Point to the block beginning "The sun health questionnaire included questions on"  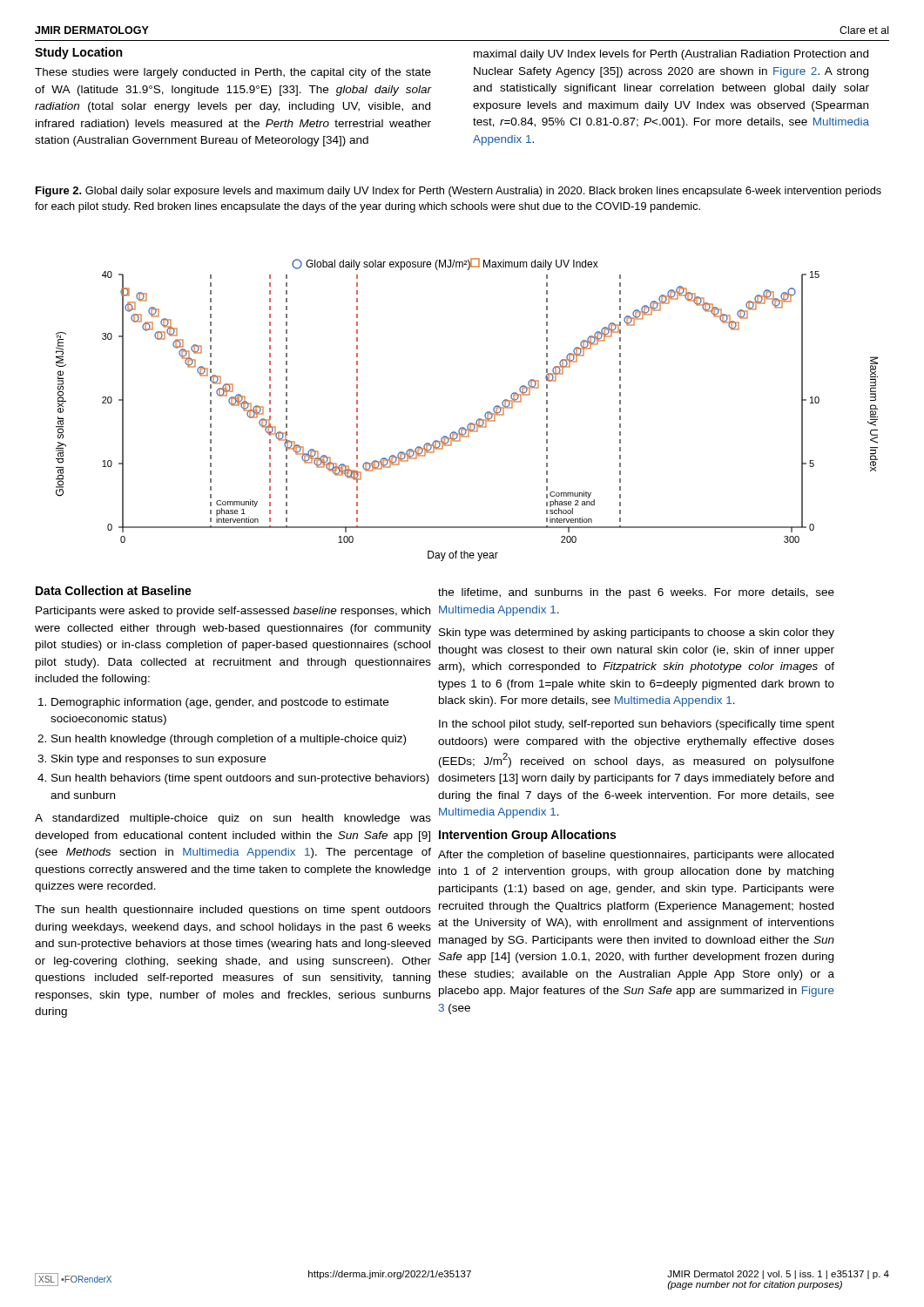tap(233, 961)
